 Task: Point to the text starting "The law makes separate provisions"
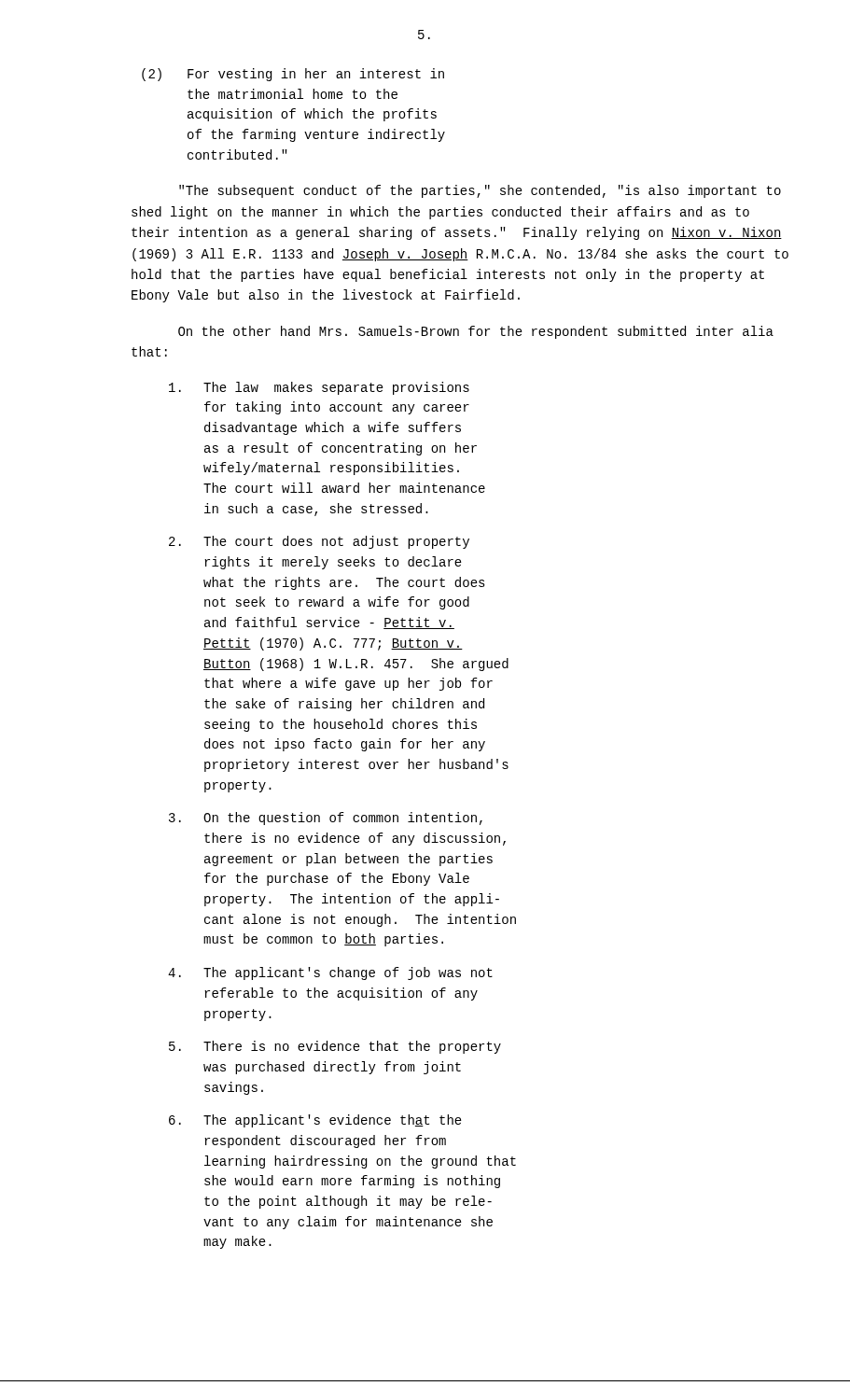click(327, 449)
